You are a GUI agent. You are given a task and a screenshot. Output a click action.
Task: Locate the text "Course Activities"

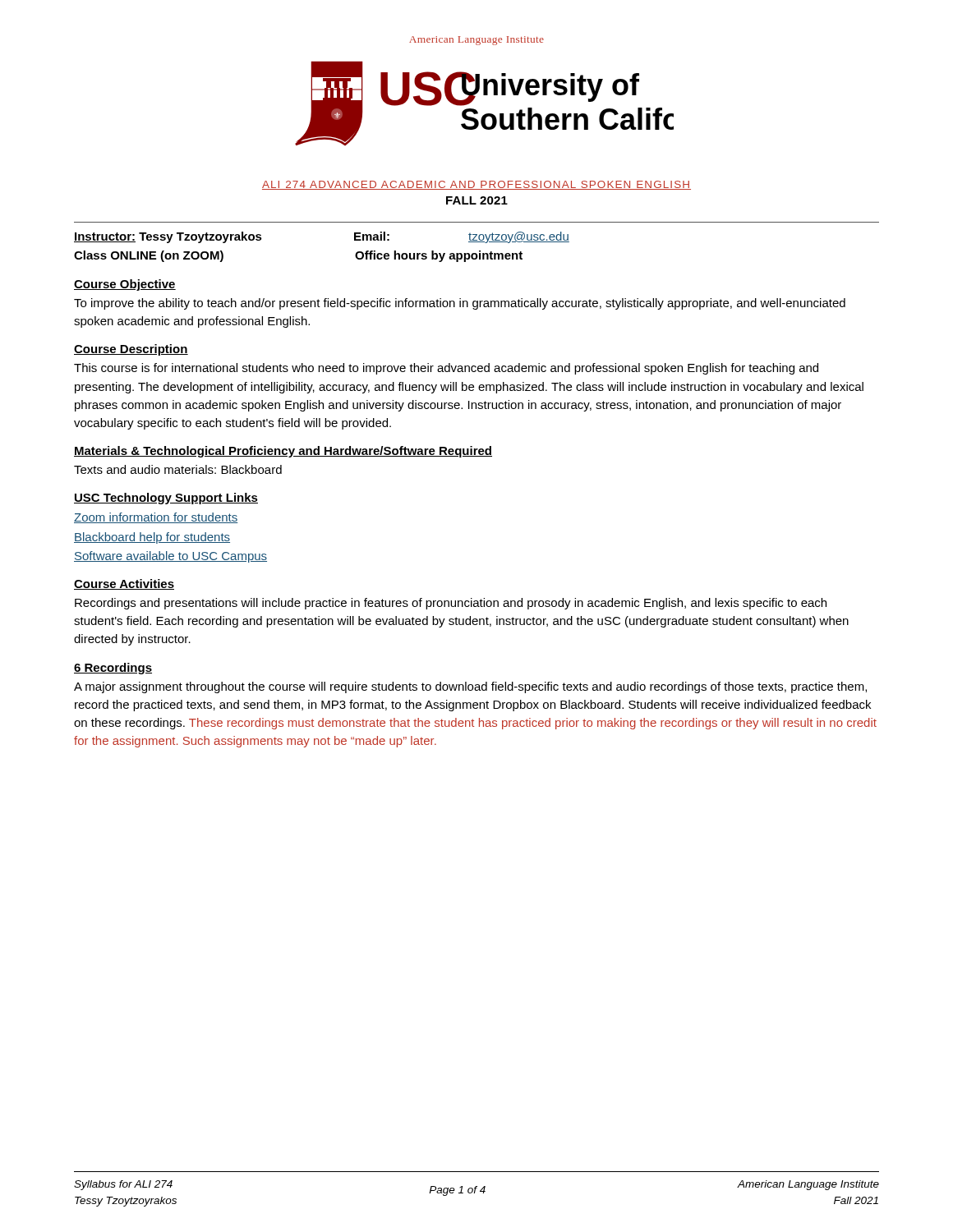click(124, 584)
